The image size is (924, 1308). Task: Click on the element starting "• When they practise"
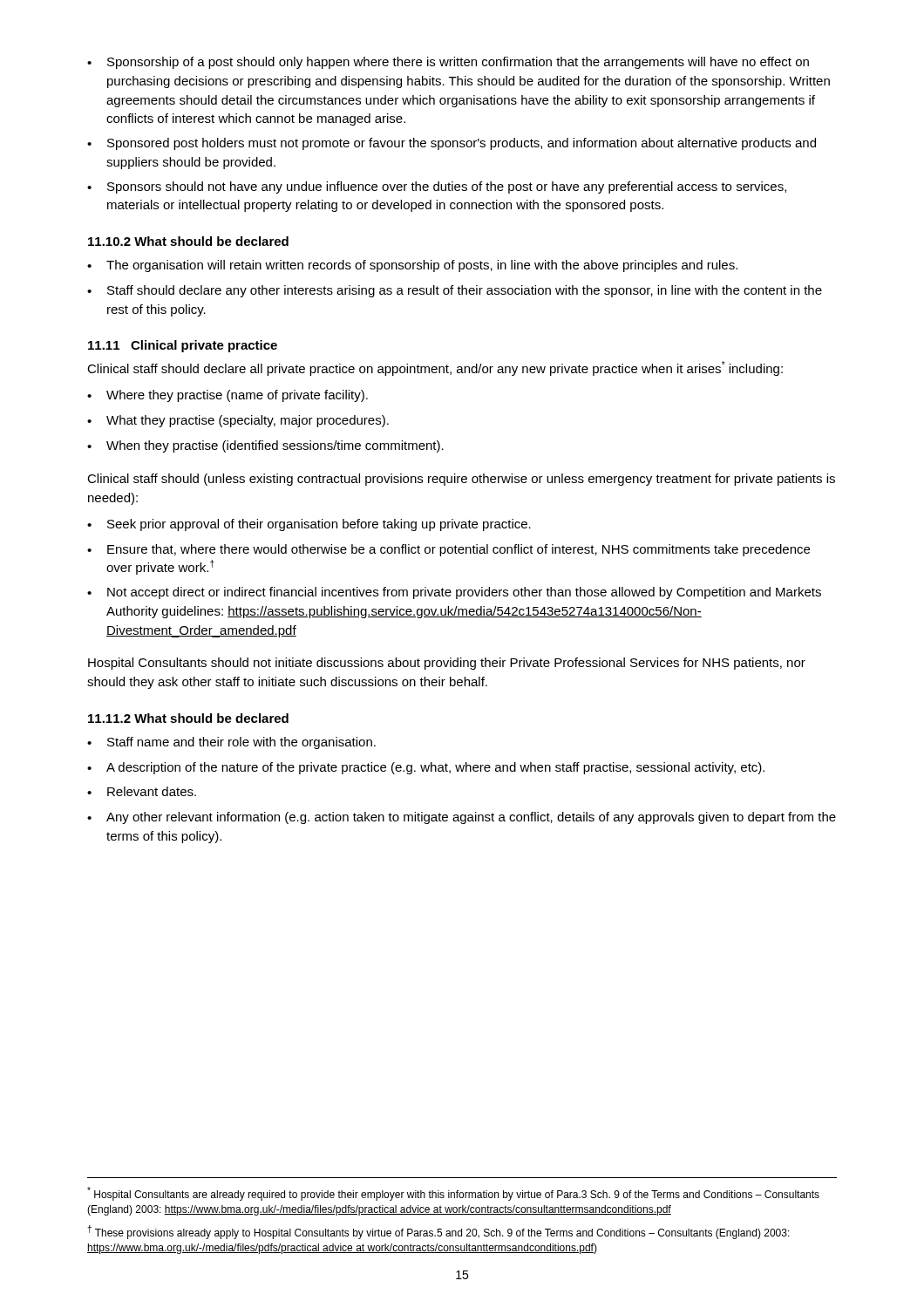265,446
